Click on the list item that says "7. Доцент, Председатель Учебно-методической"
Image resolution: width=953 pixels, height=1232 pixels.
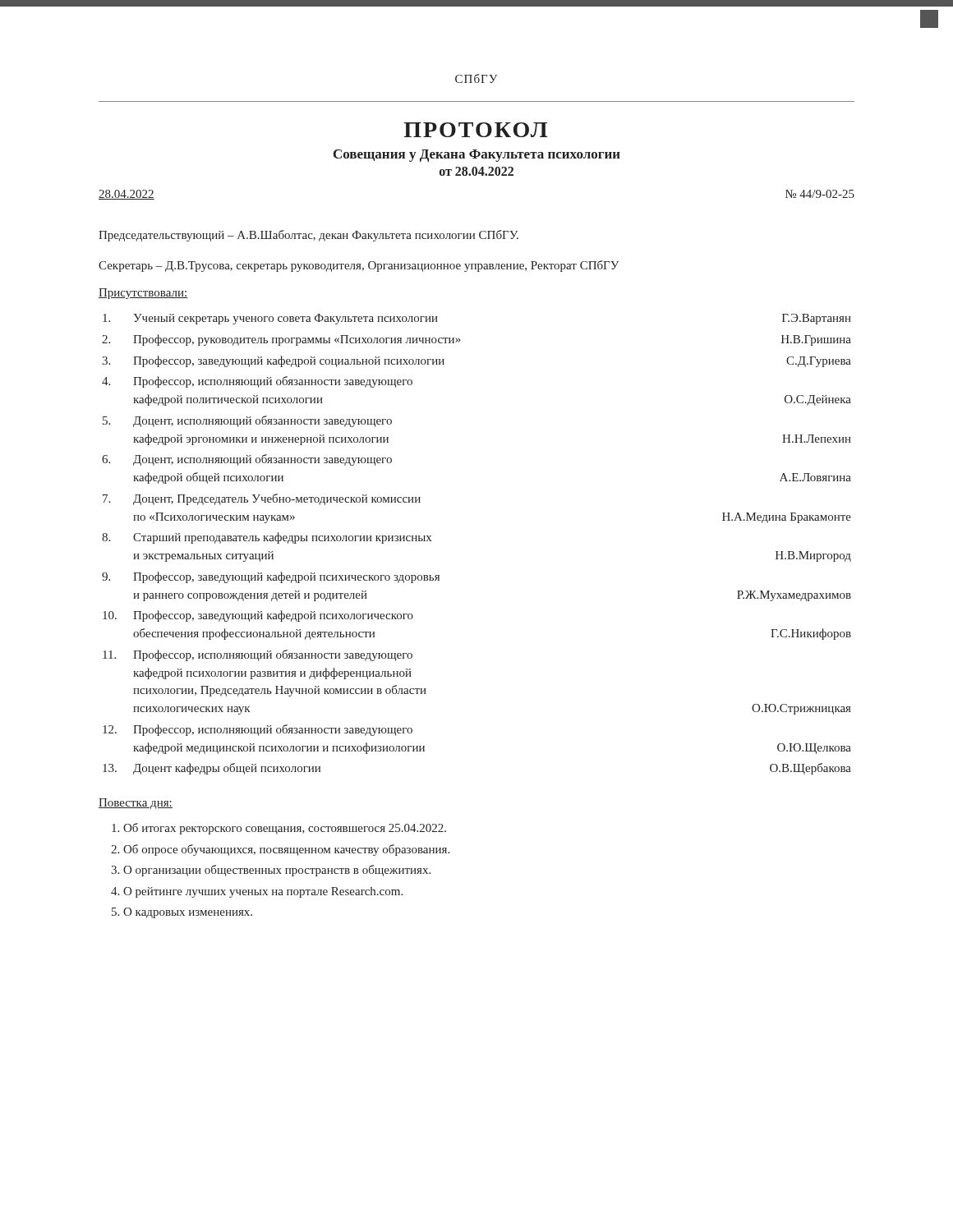point(262,499)
